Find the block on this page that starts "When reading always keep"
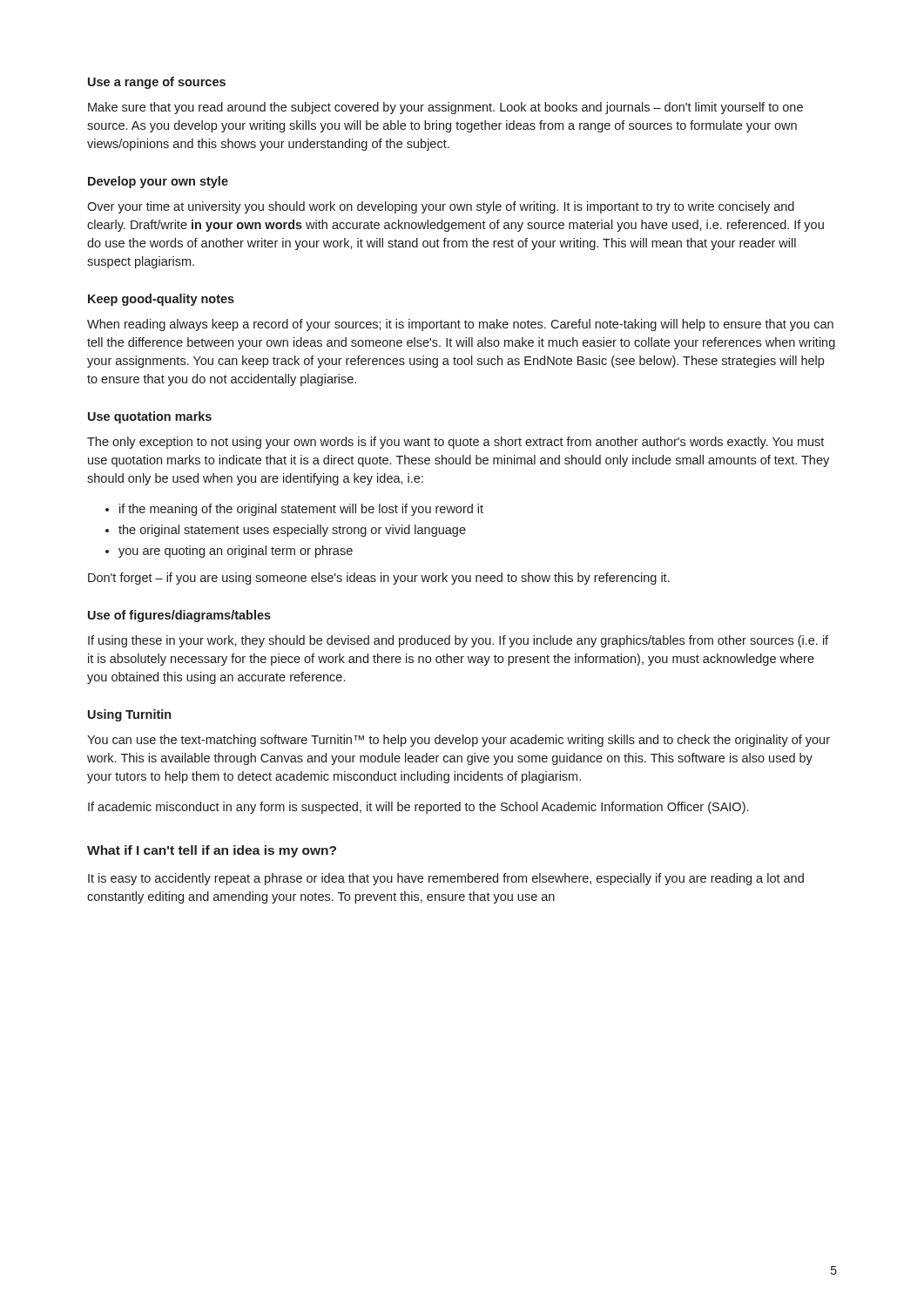924x1307 pixels. tap(461, 352)
